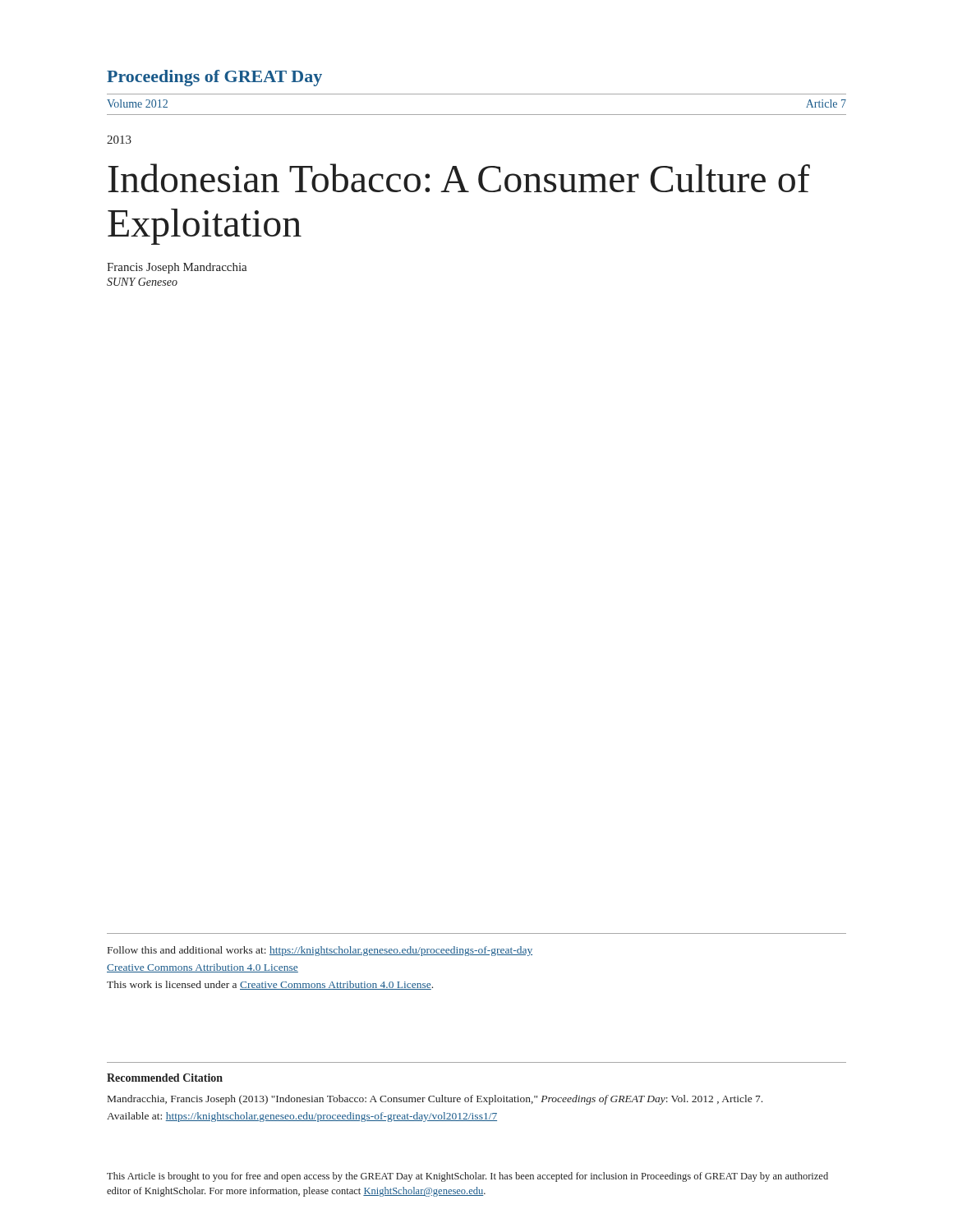Select the text block that reads "Follow this and additional"
Image resolution: width=953 pixels, height=1232 pixels.
pyautogui.click(x=476, y=962)
